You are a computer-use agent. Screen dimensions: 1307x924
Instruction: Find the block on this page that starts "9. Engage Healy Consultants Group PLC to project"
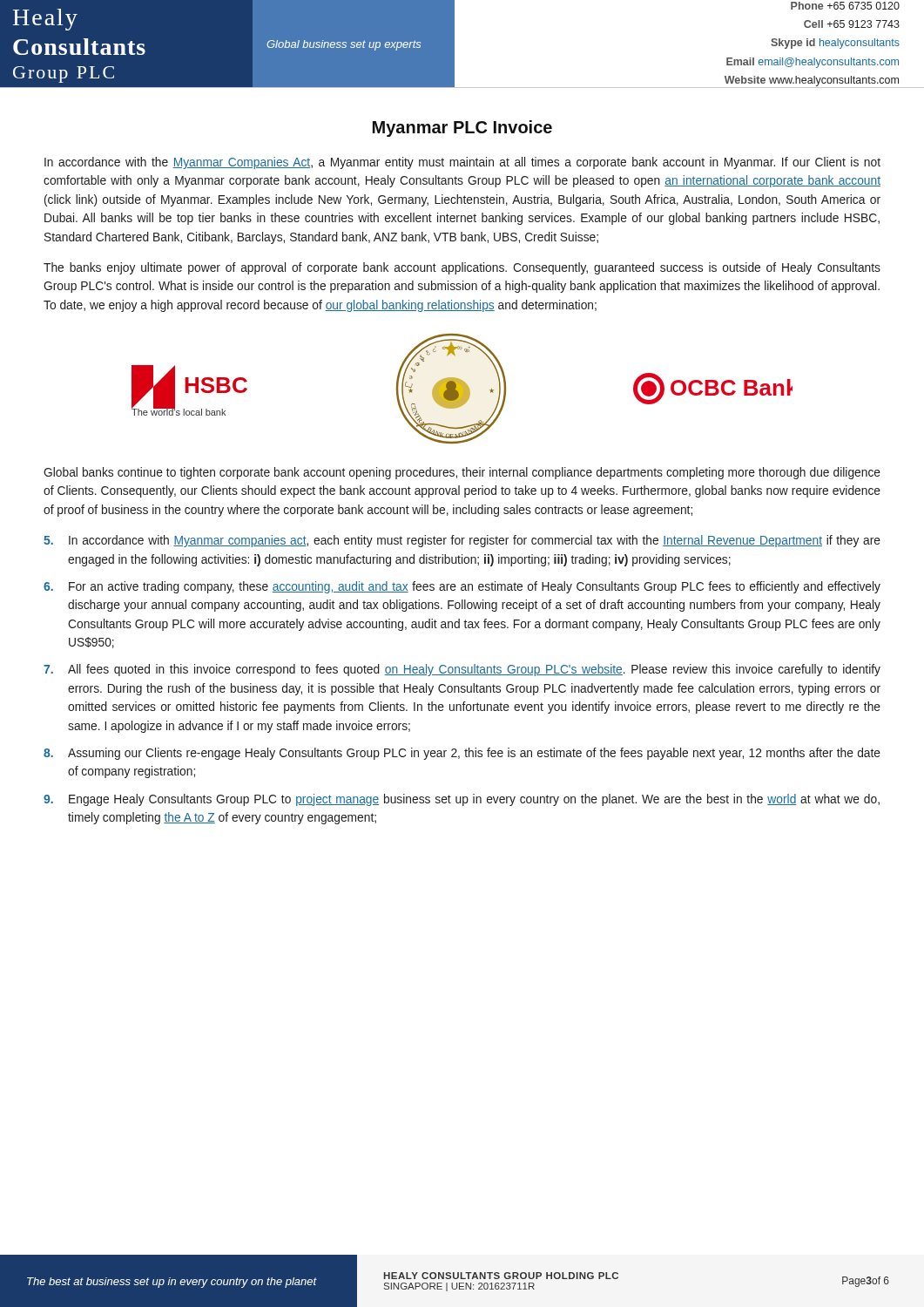[462, 809]
